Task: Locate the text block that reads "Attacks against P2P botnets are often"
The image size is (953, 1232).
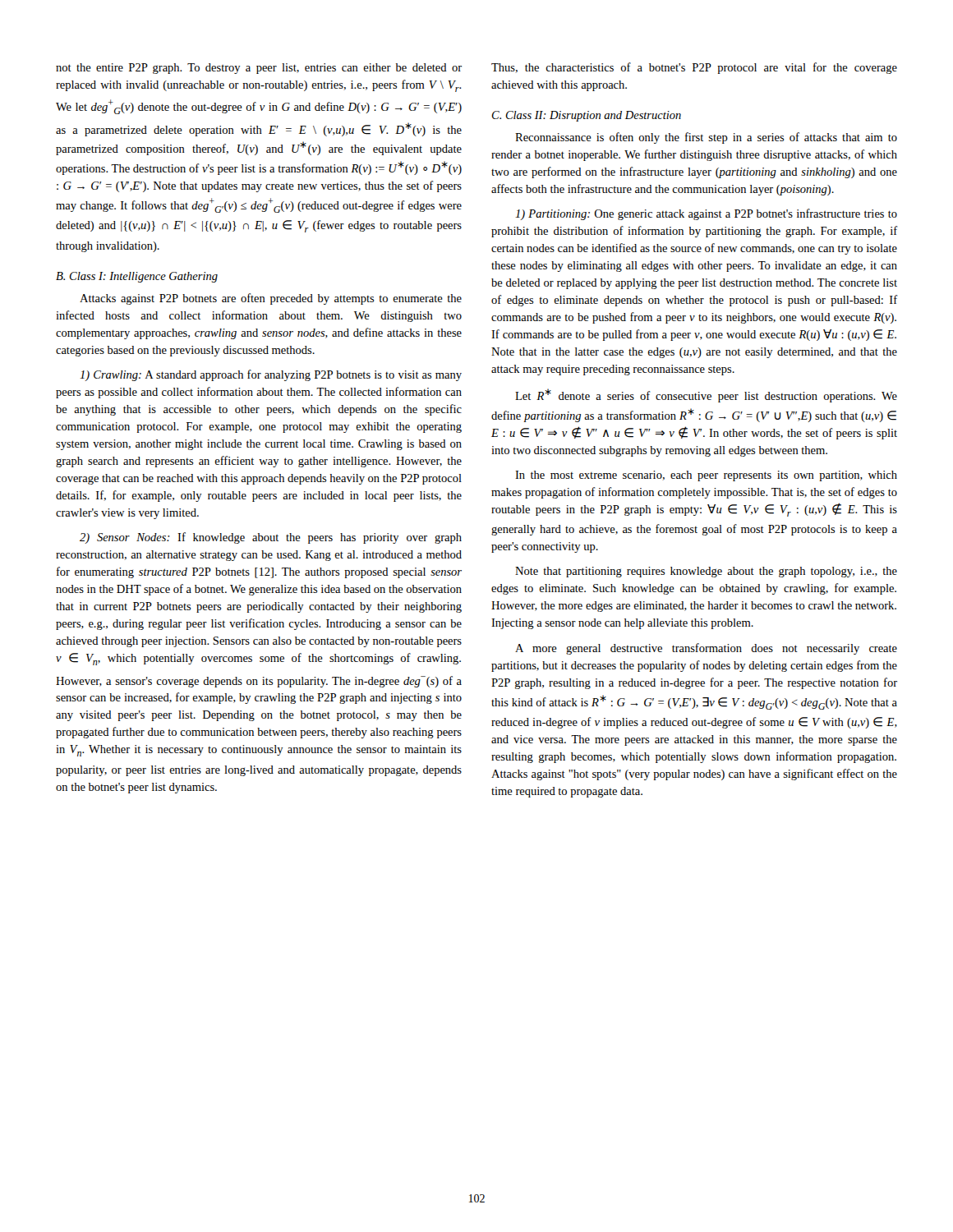Action: tap(259, 543)
